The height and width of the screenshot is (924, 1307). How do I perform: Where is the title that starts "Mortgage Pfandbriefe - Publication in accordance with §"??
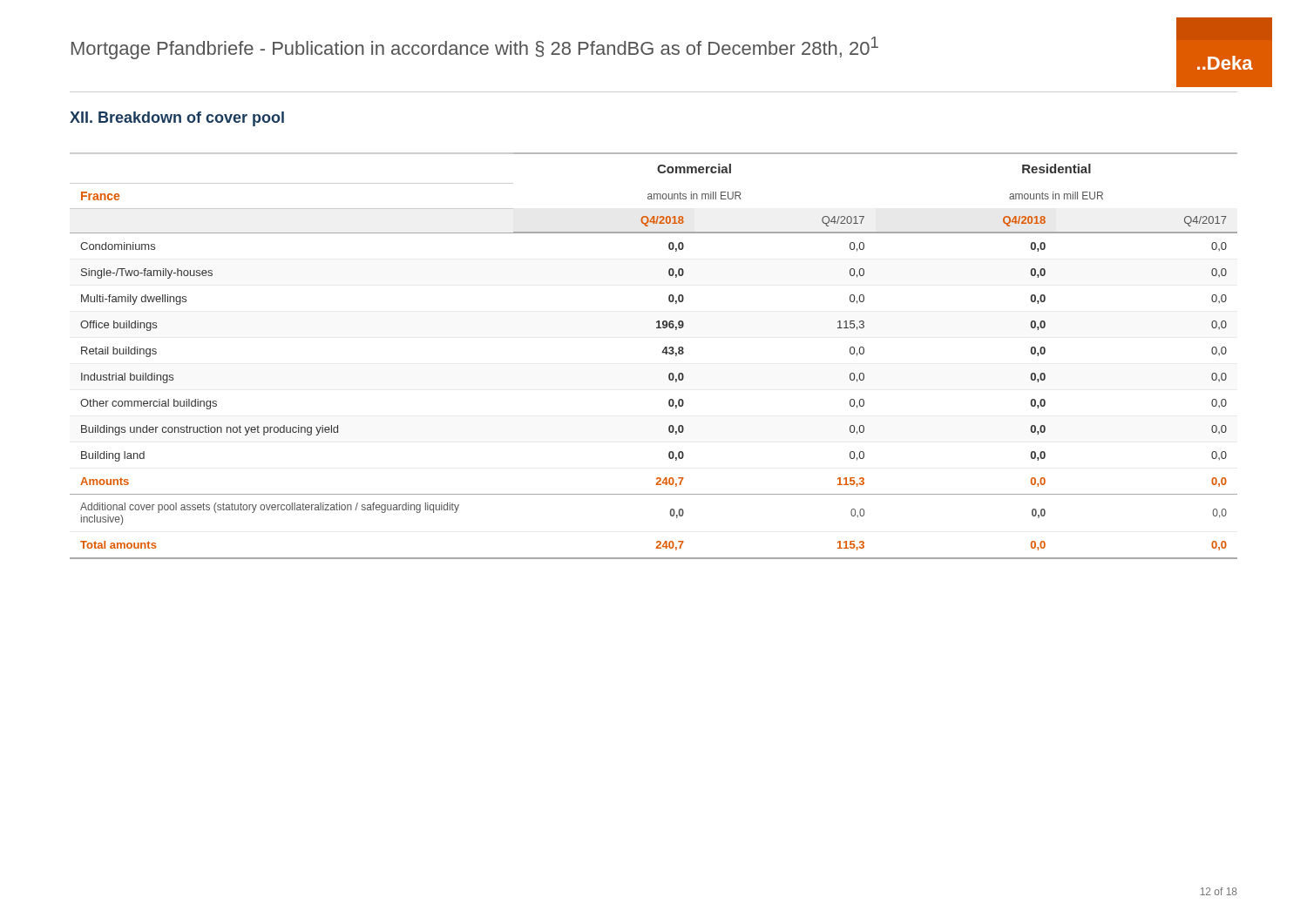474,46
